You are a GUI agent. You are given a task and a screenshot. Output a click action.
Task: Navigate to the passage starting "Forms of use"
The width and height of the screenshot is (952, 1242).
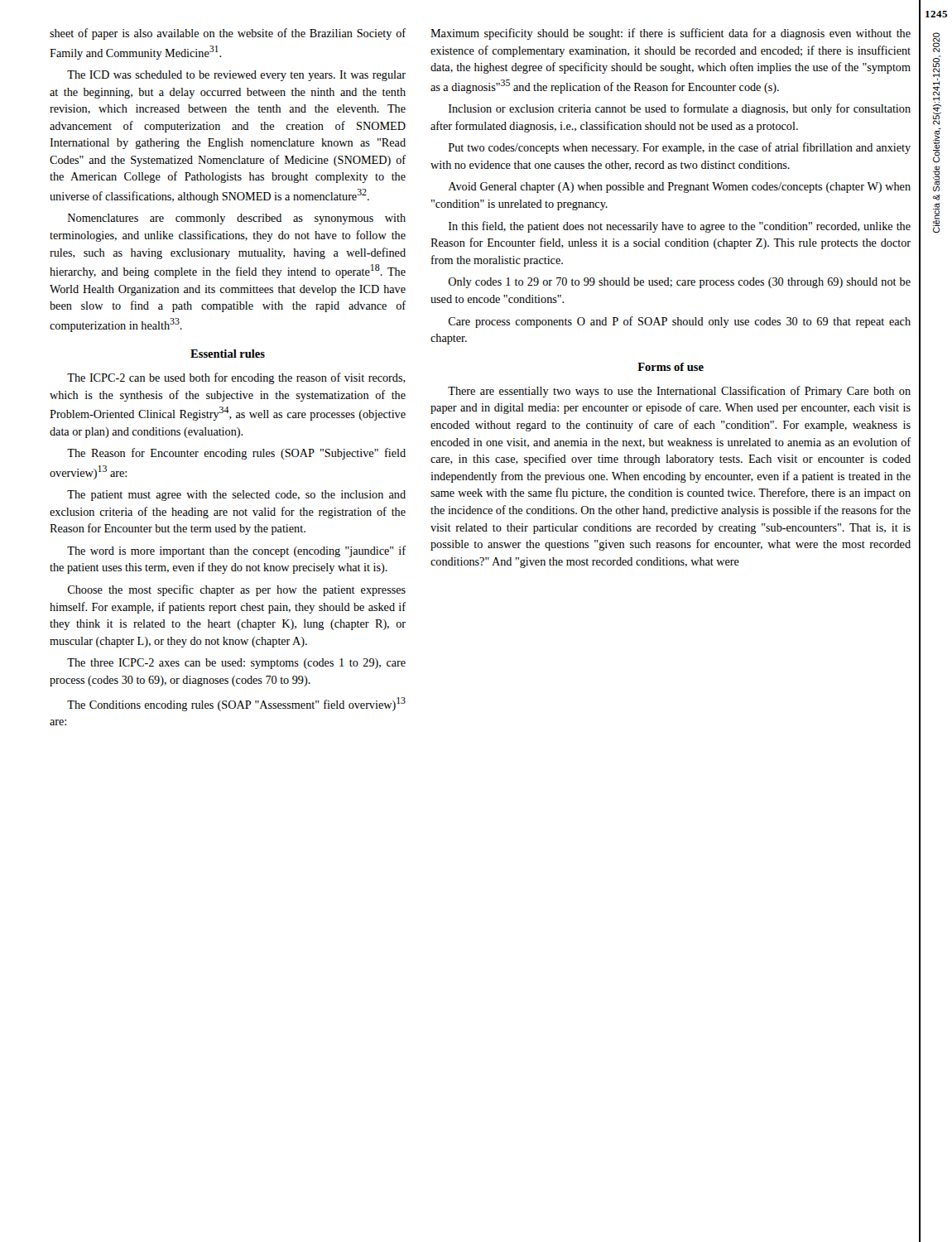click(x=671, y=367)
